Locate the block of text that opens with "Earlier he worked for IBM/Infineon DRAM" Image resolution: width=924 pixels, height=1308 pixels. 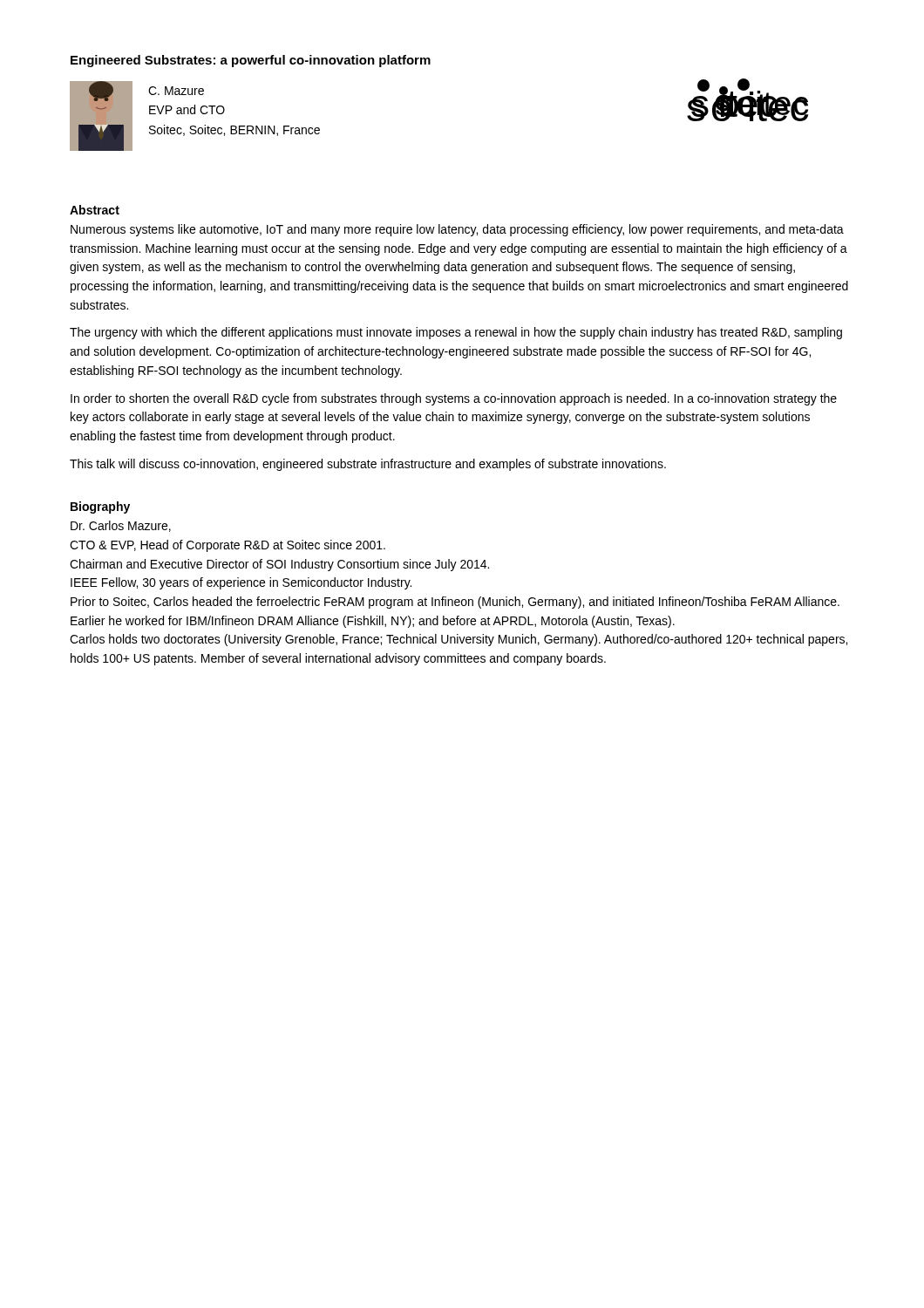tap(372, 621)
